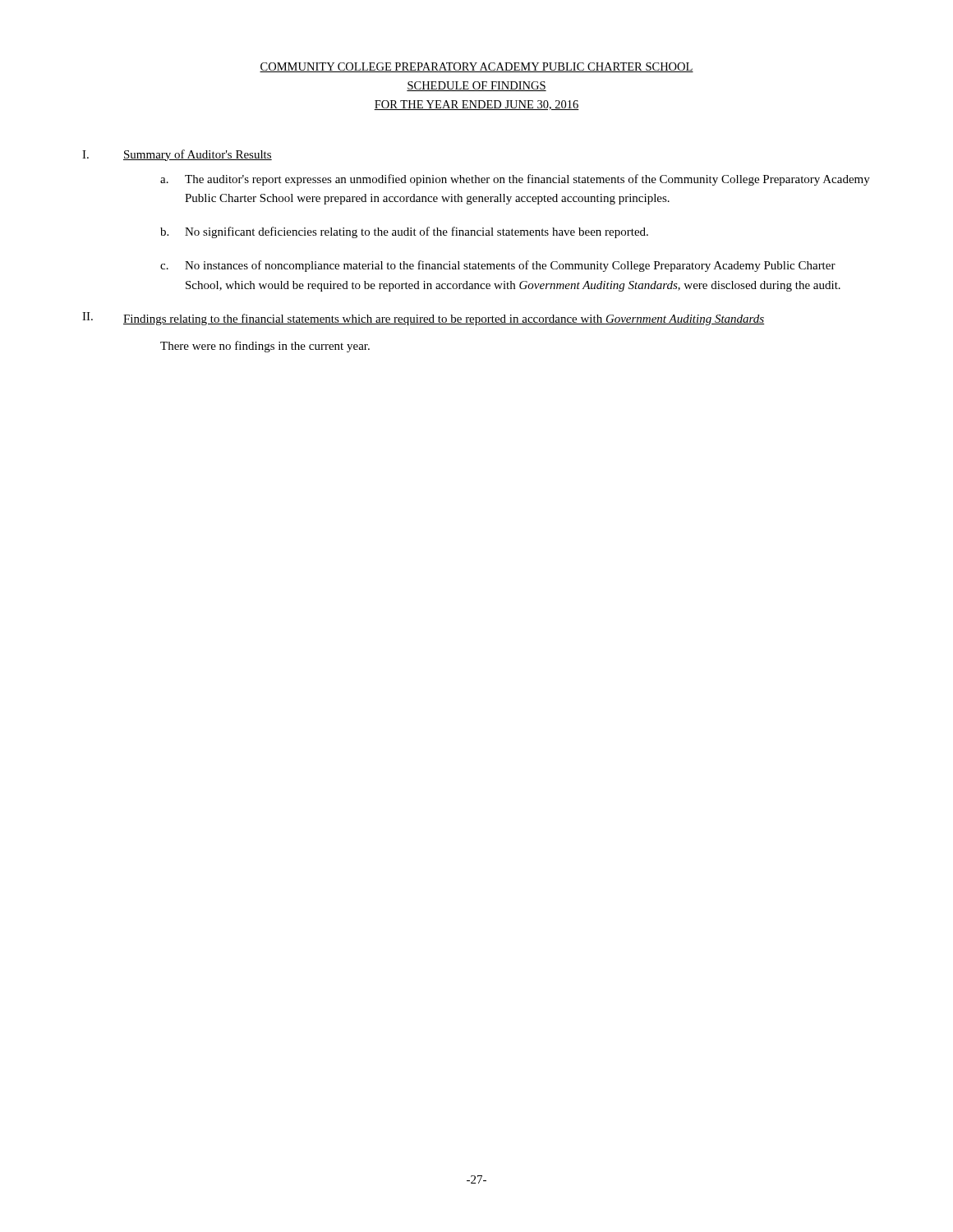Image resolution: width=953 pixels, height=1232 pixels.
Task: Navigate to the text block starting "COMMUNITY COLLEGE PREPARATORY ACADEMY PUBLIC CHARTER SCHOOL SCHEDULE"
Action: pyautogui.click(x=476, y=86)
